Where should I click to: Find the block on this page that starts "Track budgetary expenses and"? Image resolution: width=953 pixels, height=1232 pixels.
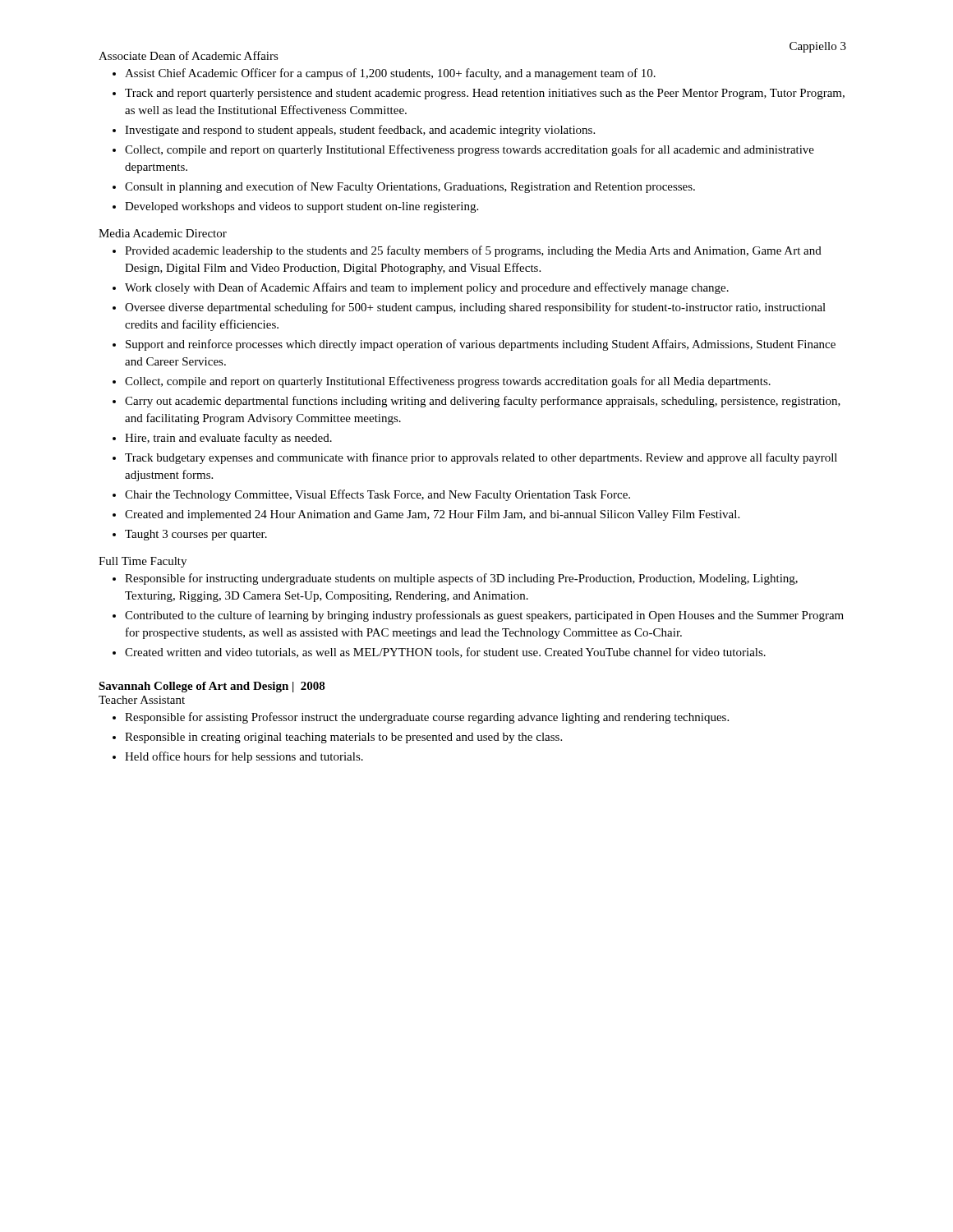481,466
